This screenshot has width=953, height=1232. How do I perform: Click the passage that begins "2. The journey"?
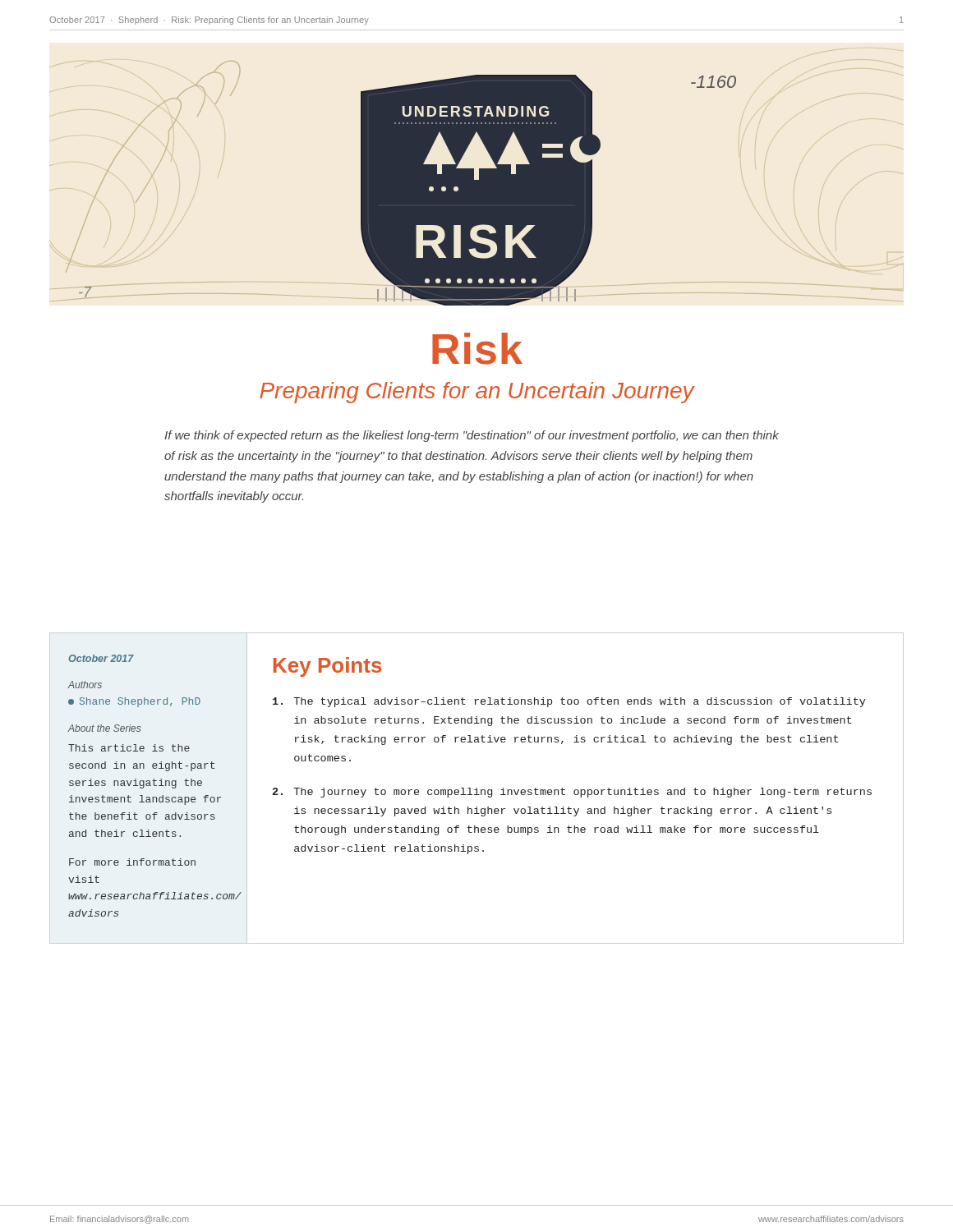click(x=575, y=821)
